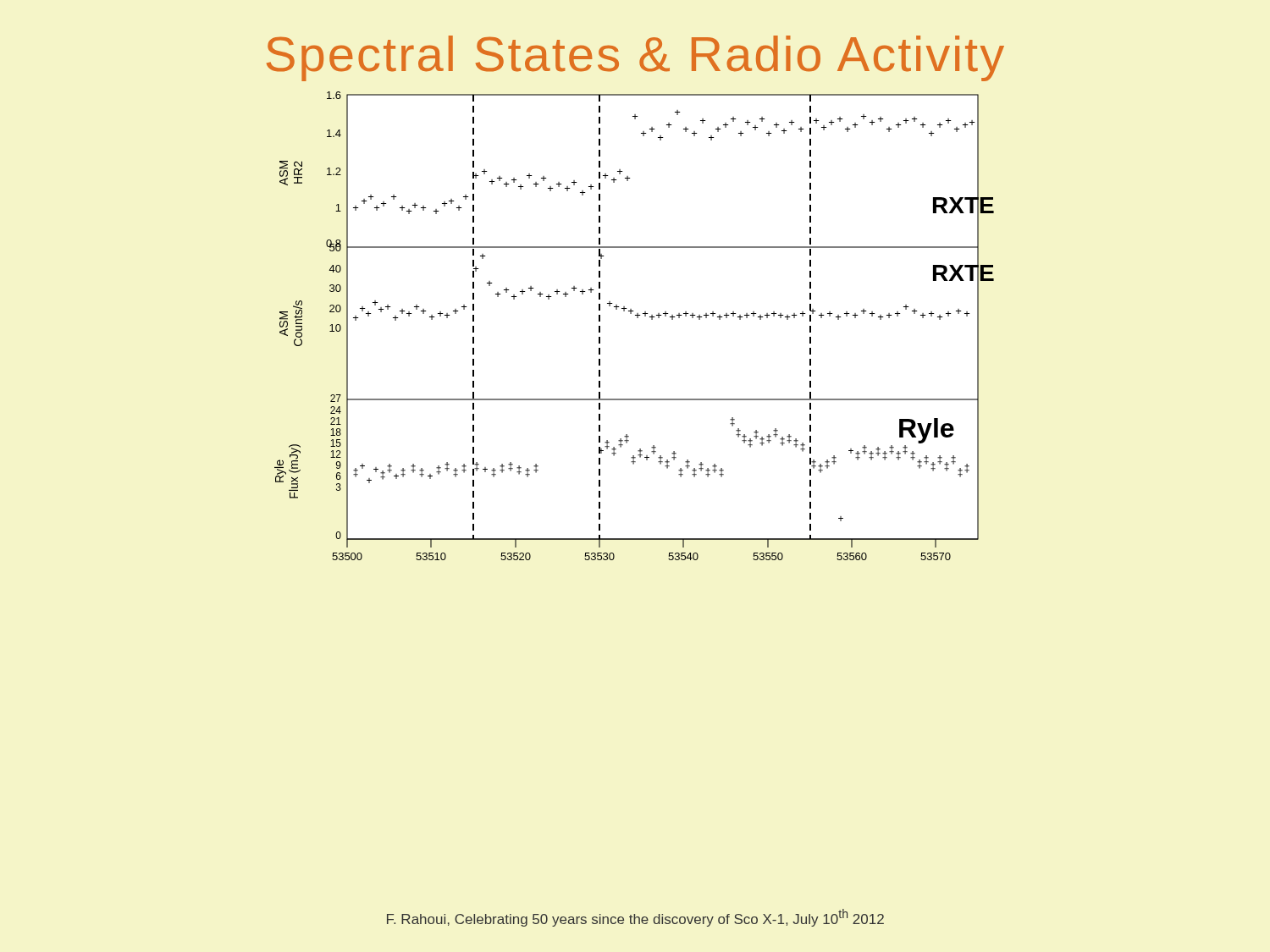Viewport: 1270px width, 952px height.
Task: Find the continuous plot
Action: click(x=635, y=327)
